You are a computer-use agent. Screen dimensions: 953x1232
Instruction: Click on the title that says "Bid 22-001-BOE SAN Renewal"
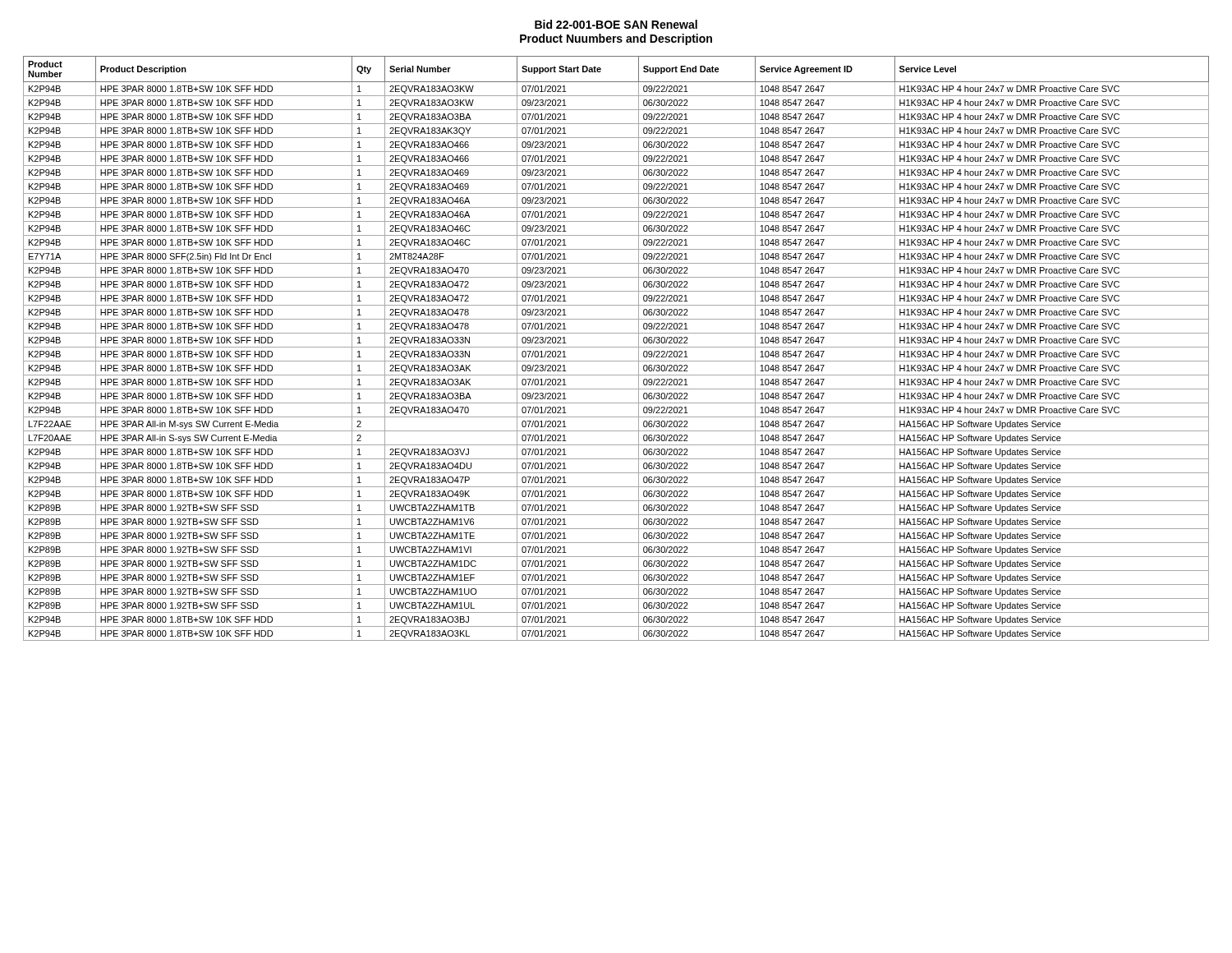pyautogui.click(x=616, y=25)
